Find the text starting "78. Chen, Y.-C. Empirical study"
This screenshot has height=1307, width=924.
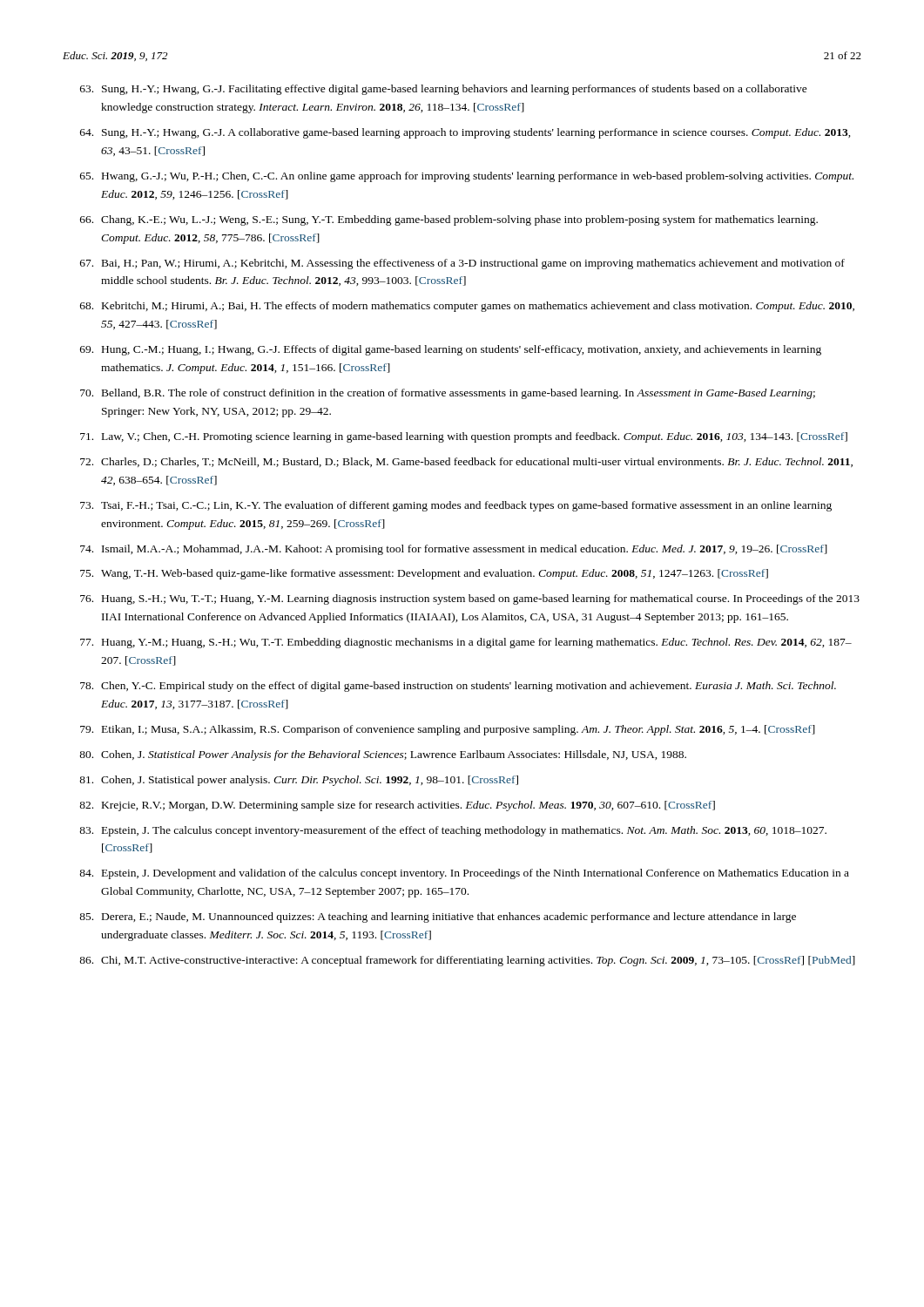462,695
